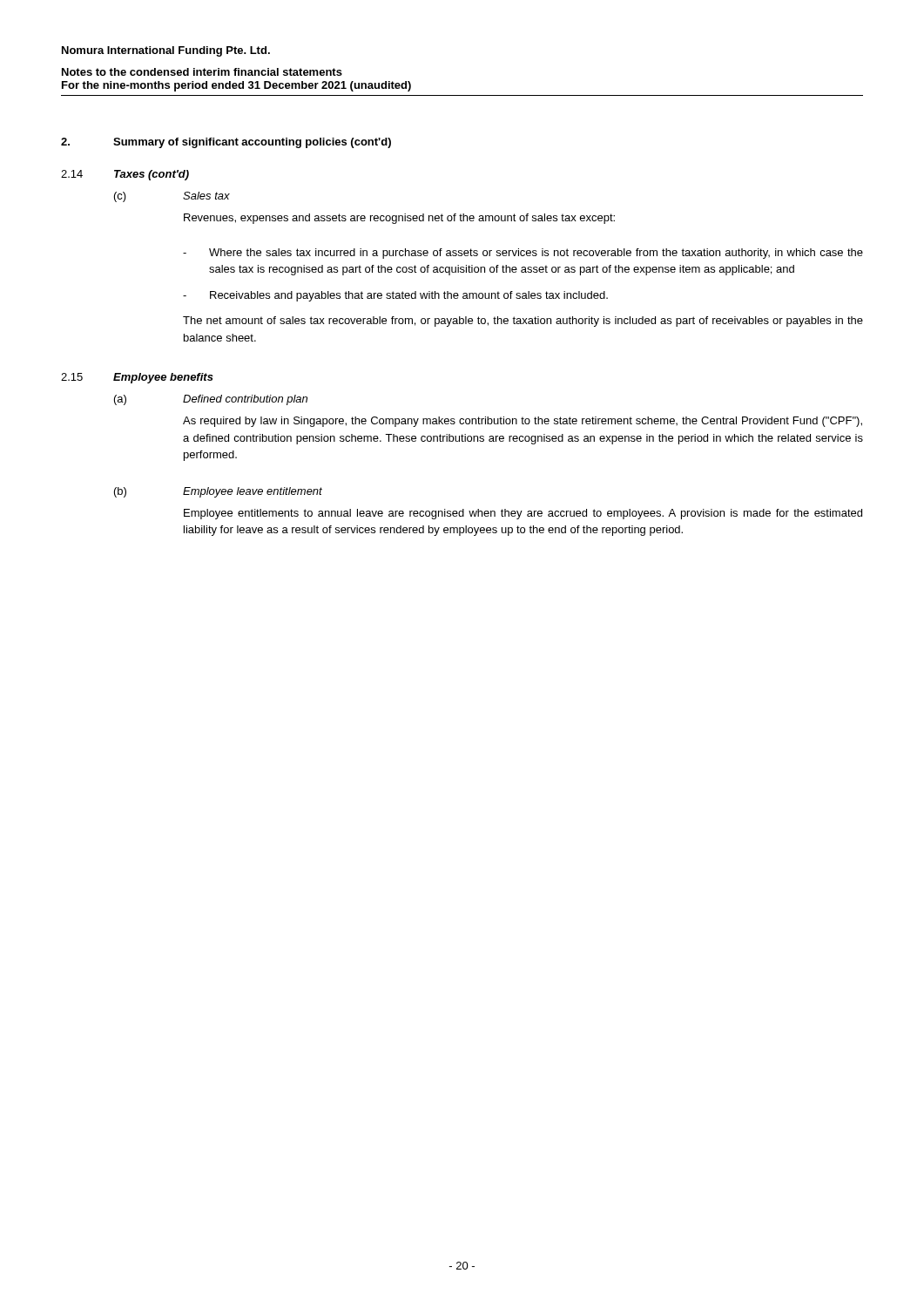The image size is (924, 1307).
Task: Point to the region starting "Revenues, expenses and assets are recognised net"
Action: (x=399, y=217)
